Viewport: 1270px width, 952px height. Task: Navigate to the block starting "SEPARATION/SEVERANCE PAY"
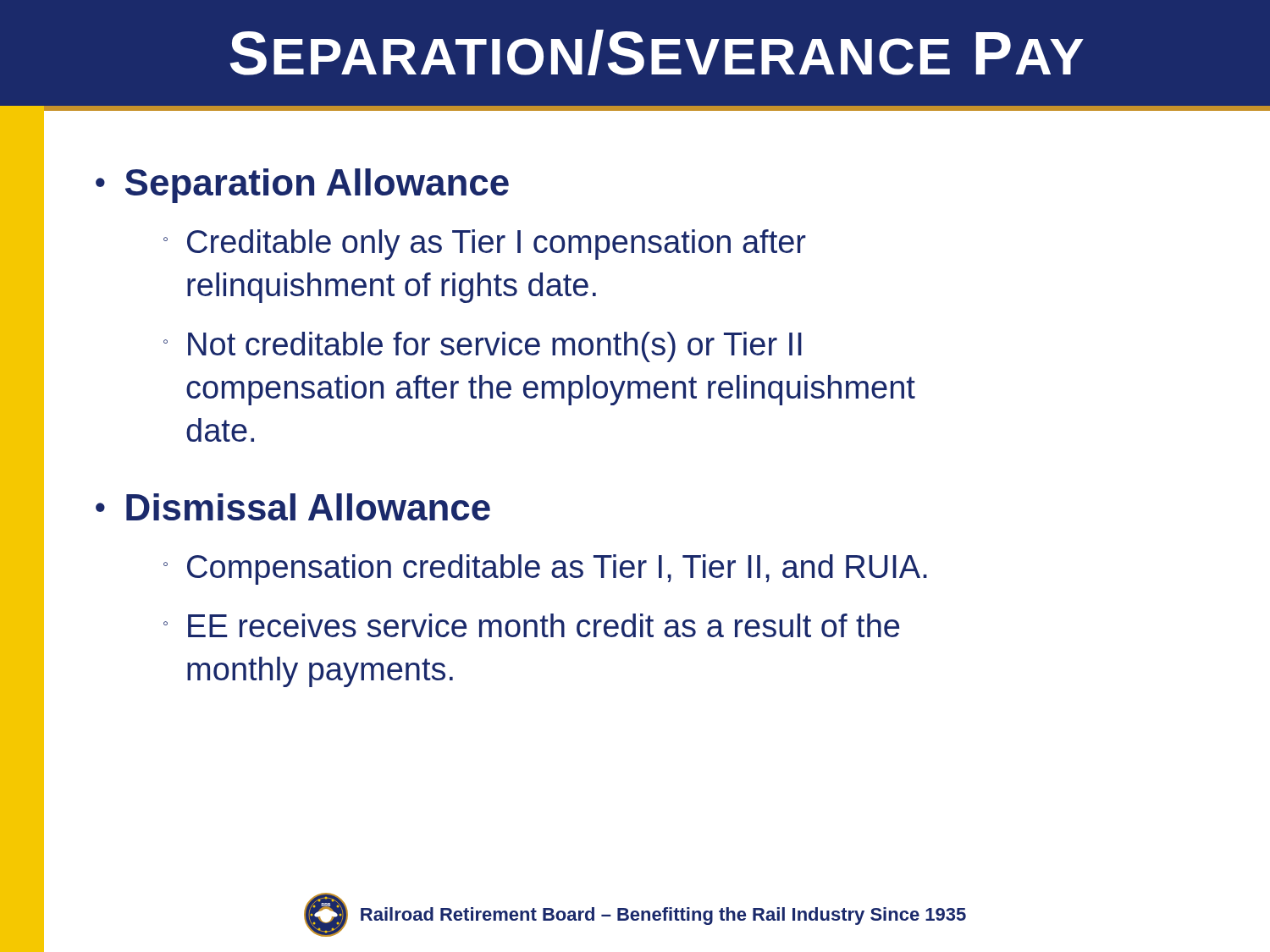[657, 53]
